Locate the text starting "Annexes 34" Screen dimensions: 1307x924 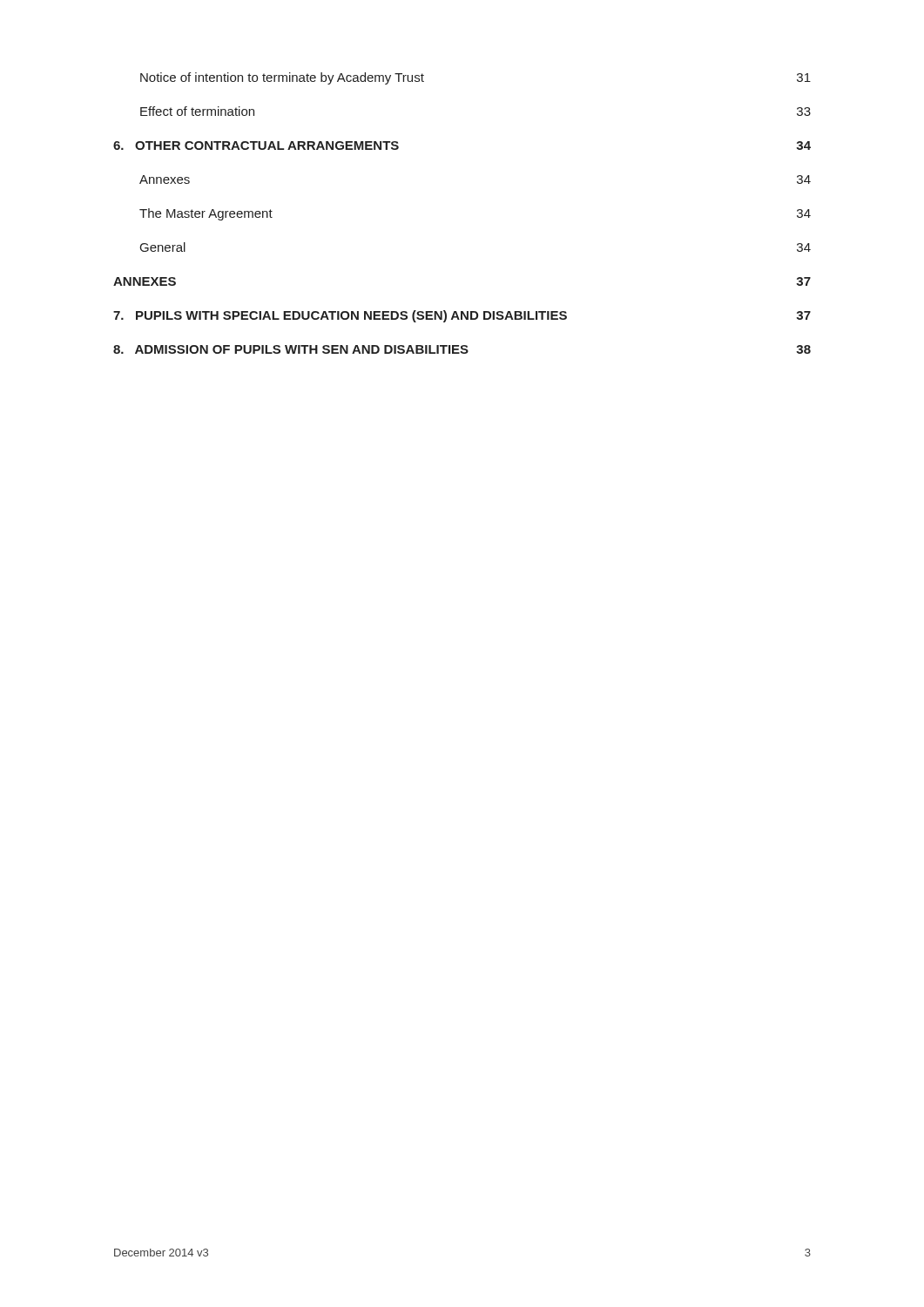(169, 179)
